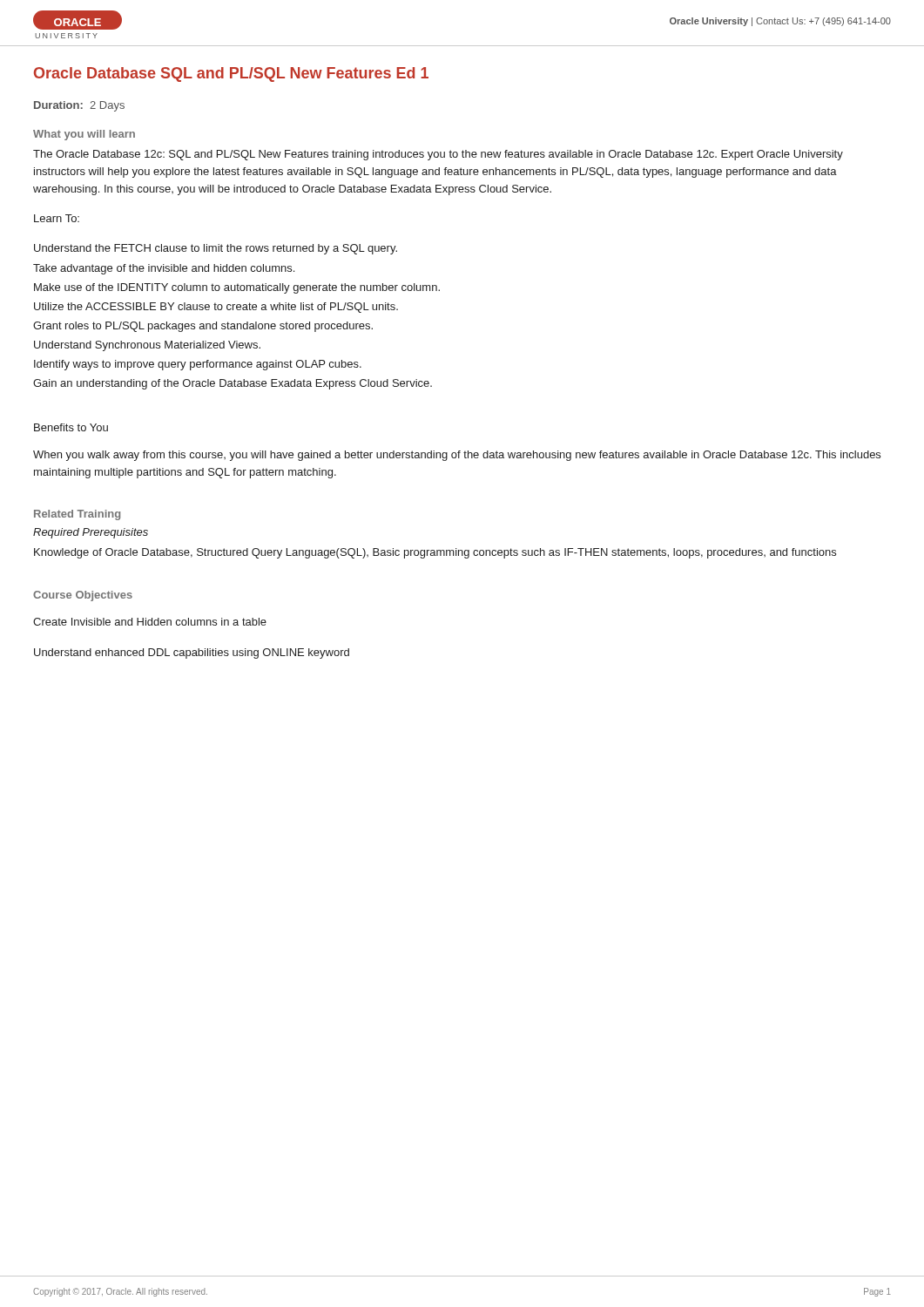The image size is (924, 1307).
Task: Select the element starting "Course Objectives"
Action: pos(83,594)
